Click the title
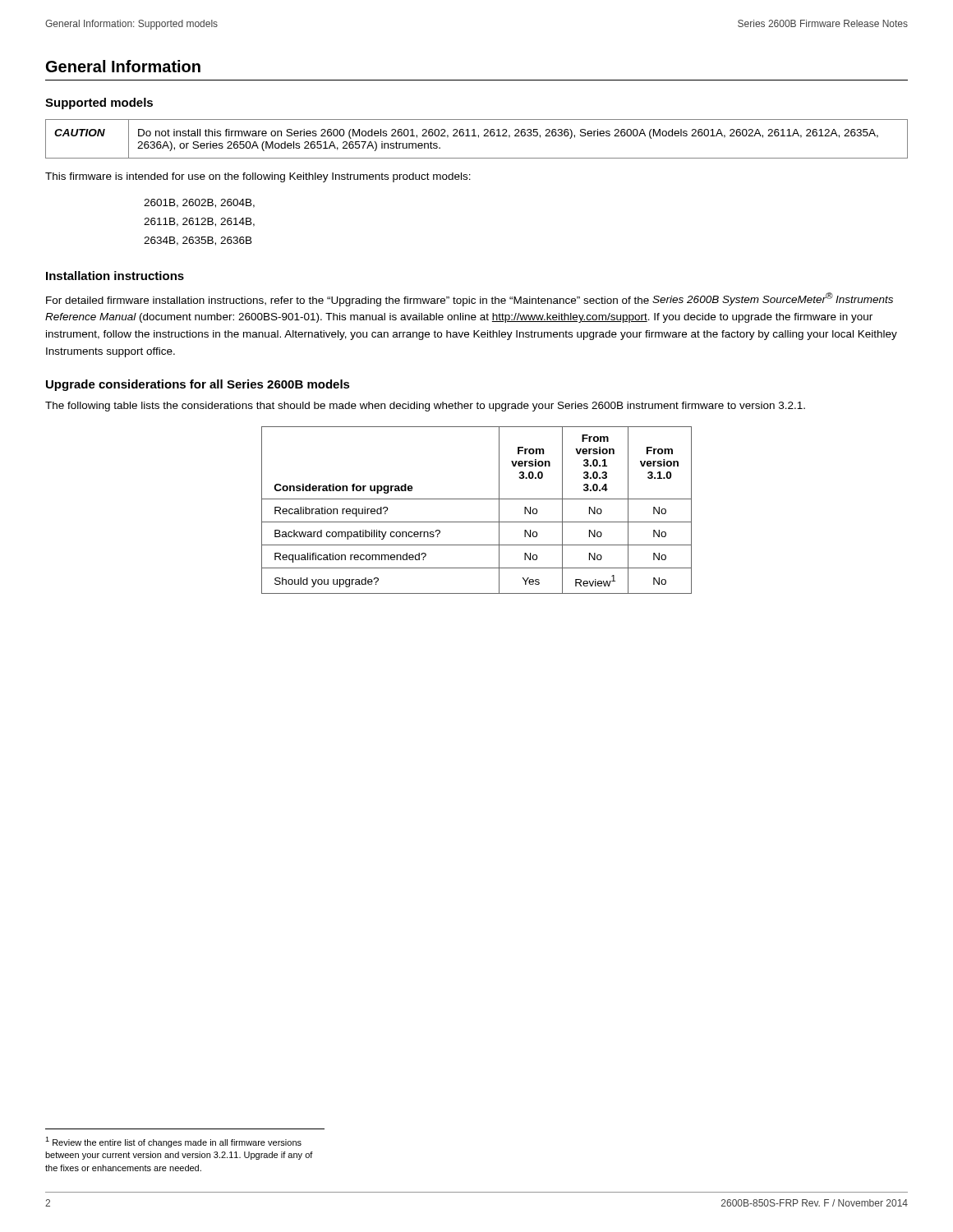953x1232 pixels. click(x=123, y=67)
